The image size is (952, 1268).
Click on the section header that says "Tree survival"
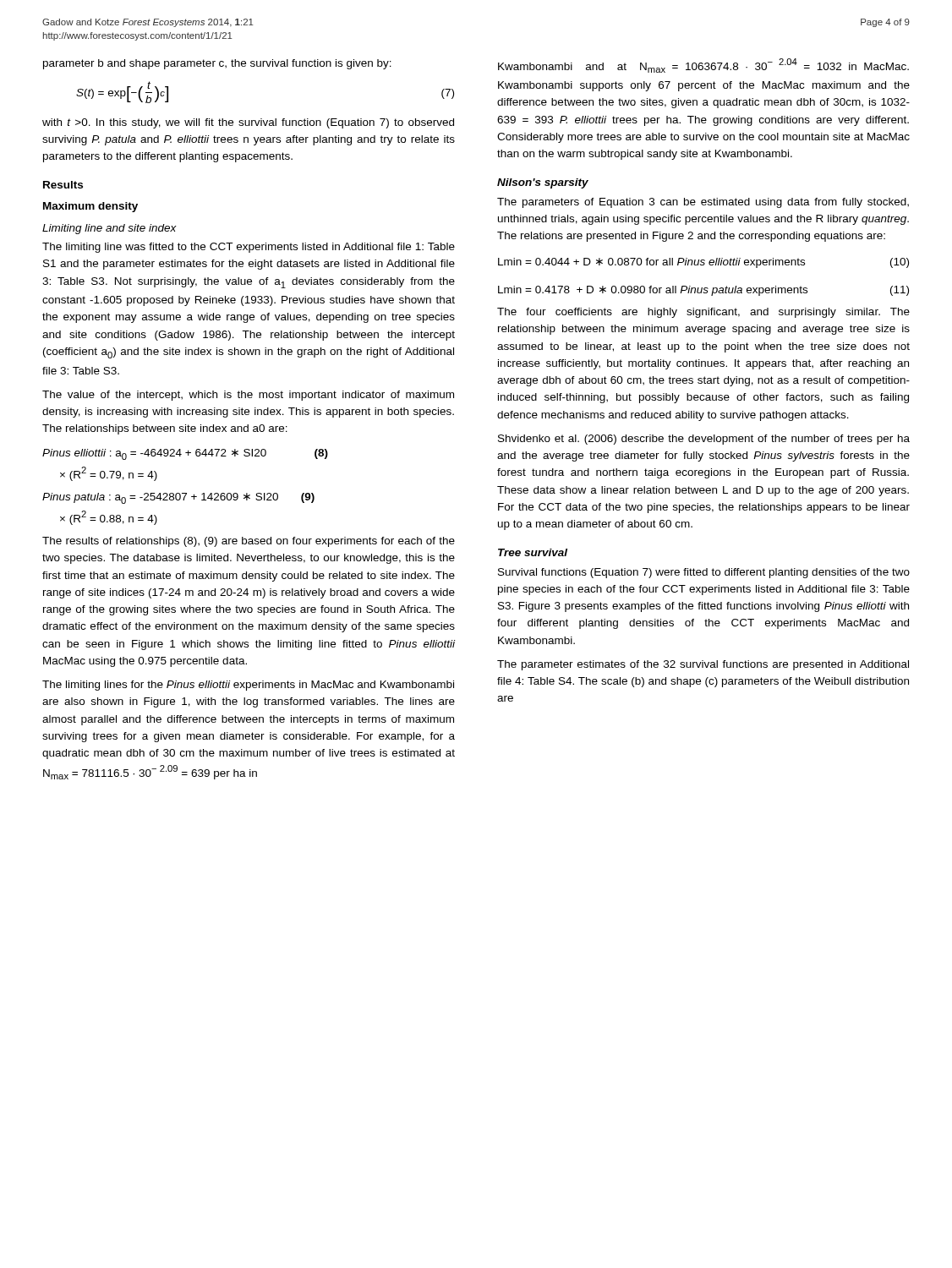pyautogui.click(x=532, y=553)
